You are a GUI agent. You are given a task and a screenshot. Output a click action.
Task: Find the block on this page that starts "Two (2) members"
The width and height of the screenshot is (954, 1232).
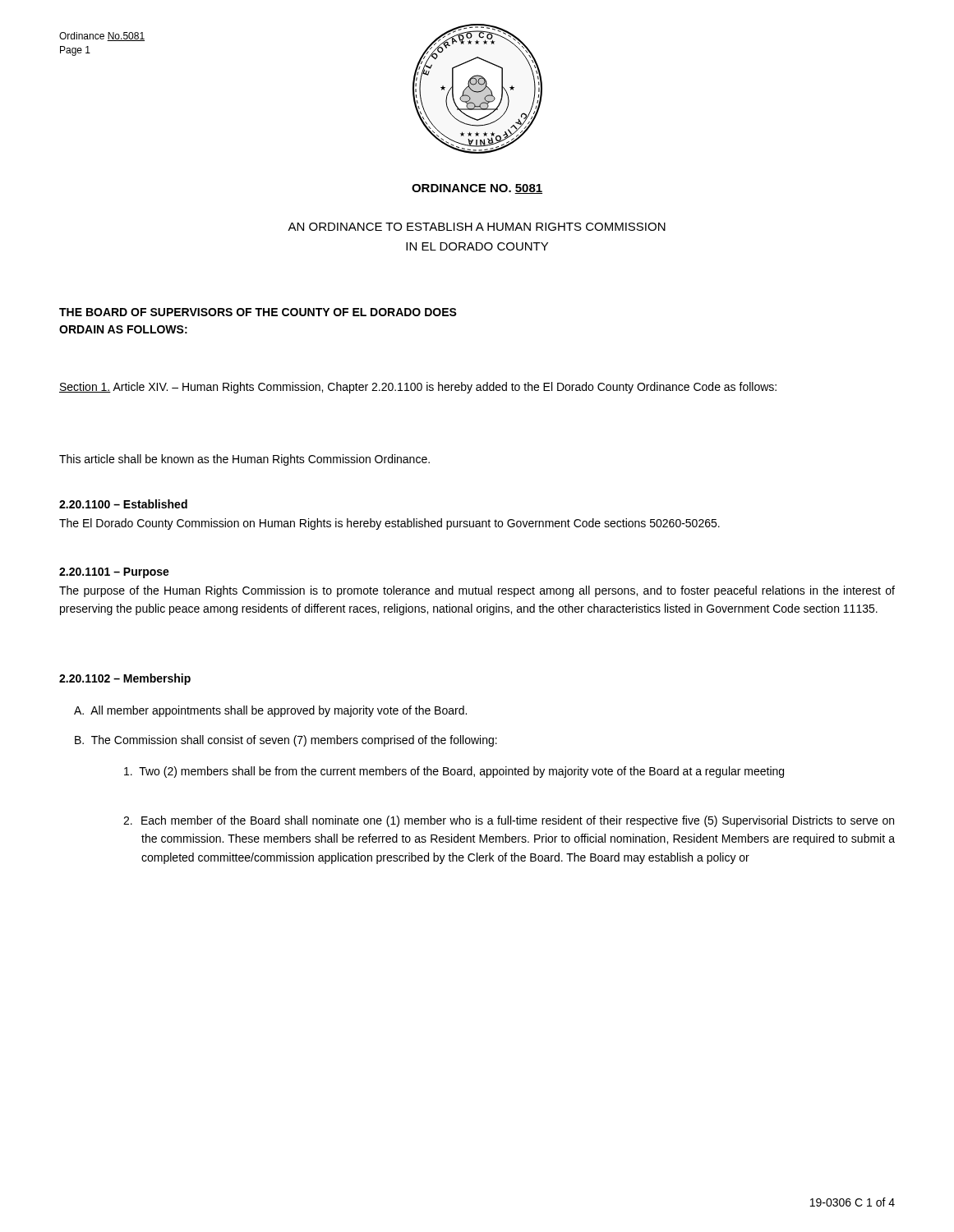pyautogui.click(x=477, y=771)
